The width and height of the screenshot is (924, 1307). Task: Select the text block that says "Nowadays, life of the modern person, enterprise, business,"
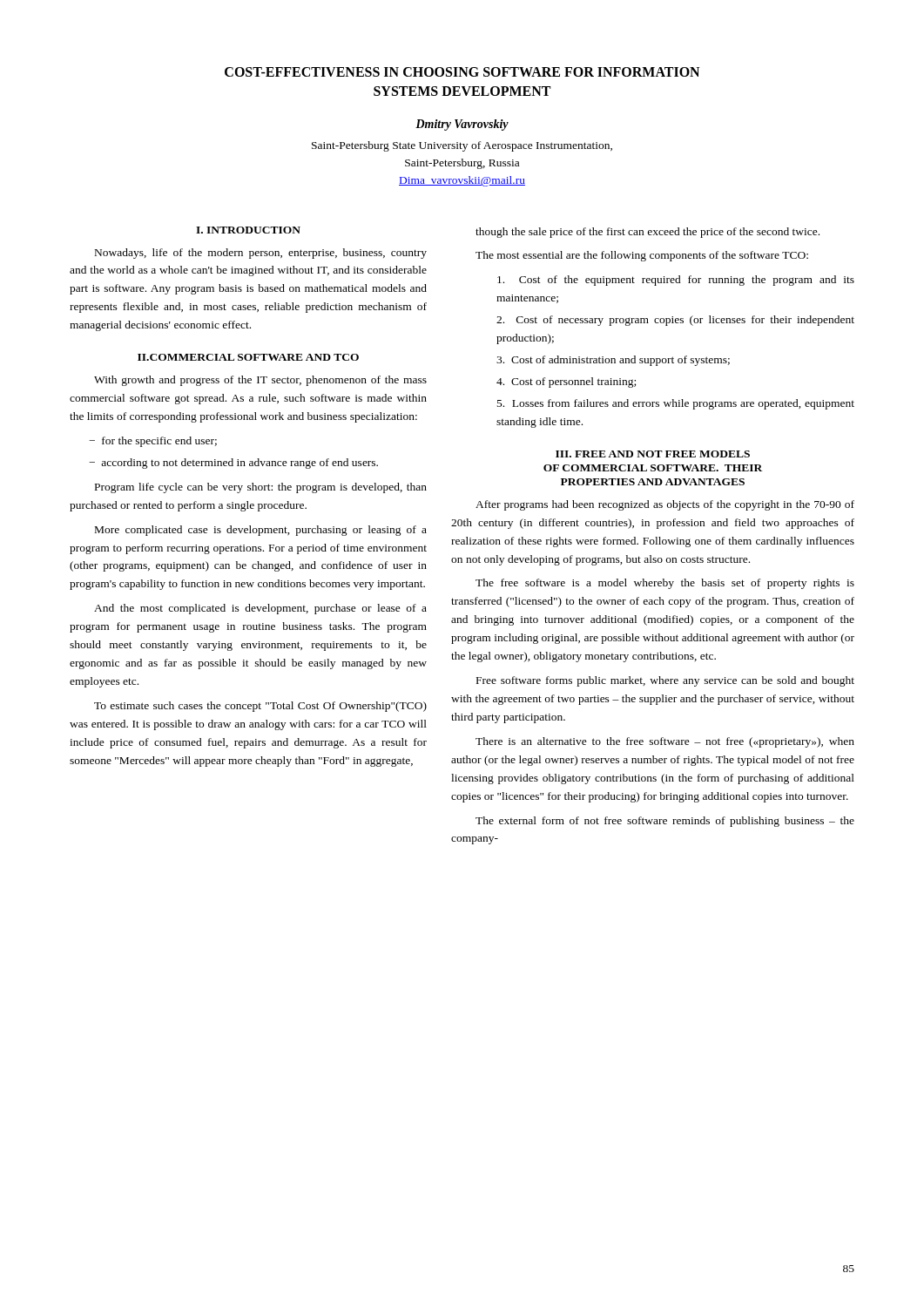[x=248, y=289]
